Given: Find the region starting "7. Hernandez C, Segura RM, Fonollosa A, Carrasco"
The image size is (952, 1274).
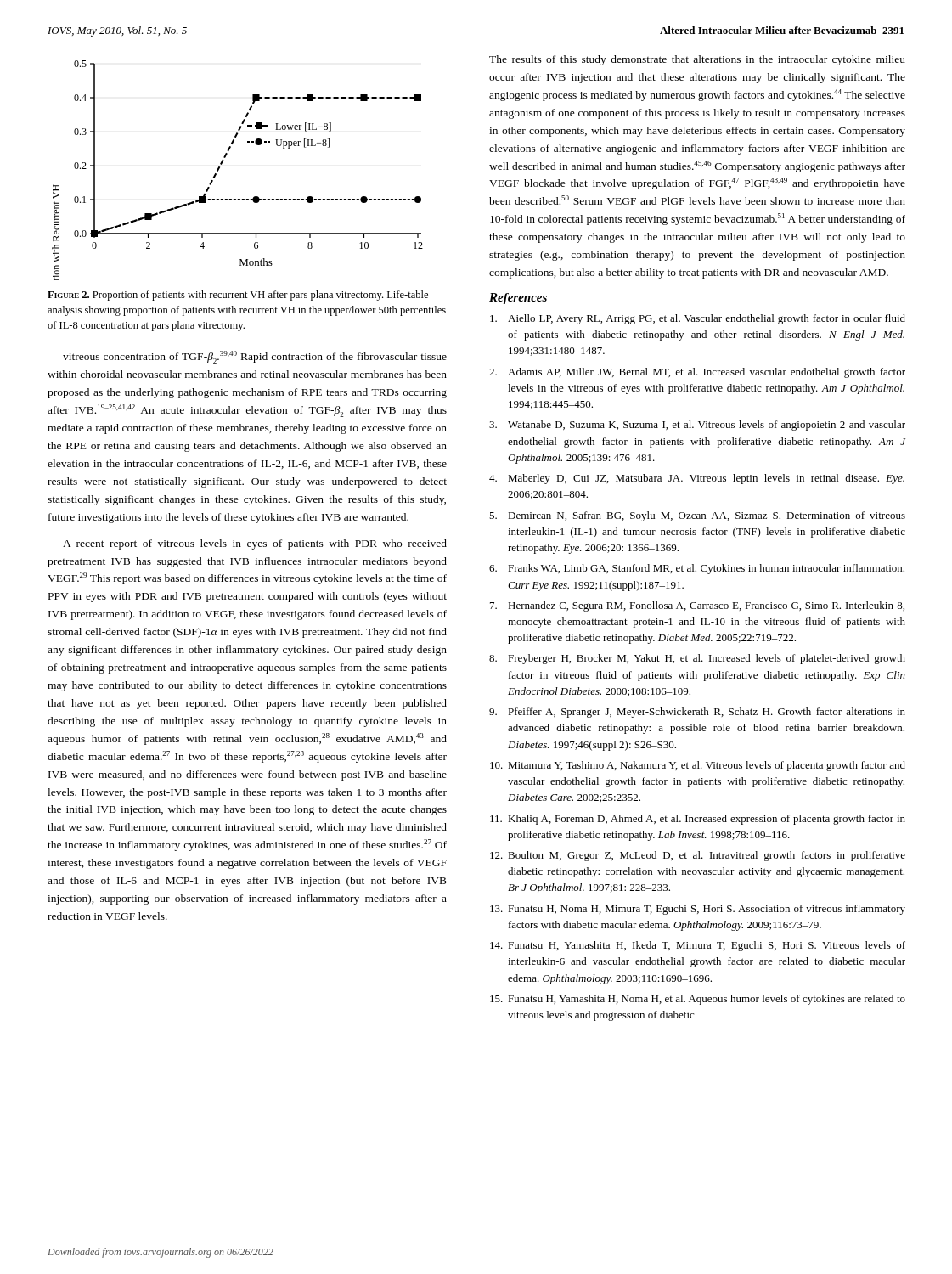Looking at the screenshot, I should pos(697,621).
